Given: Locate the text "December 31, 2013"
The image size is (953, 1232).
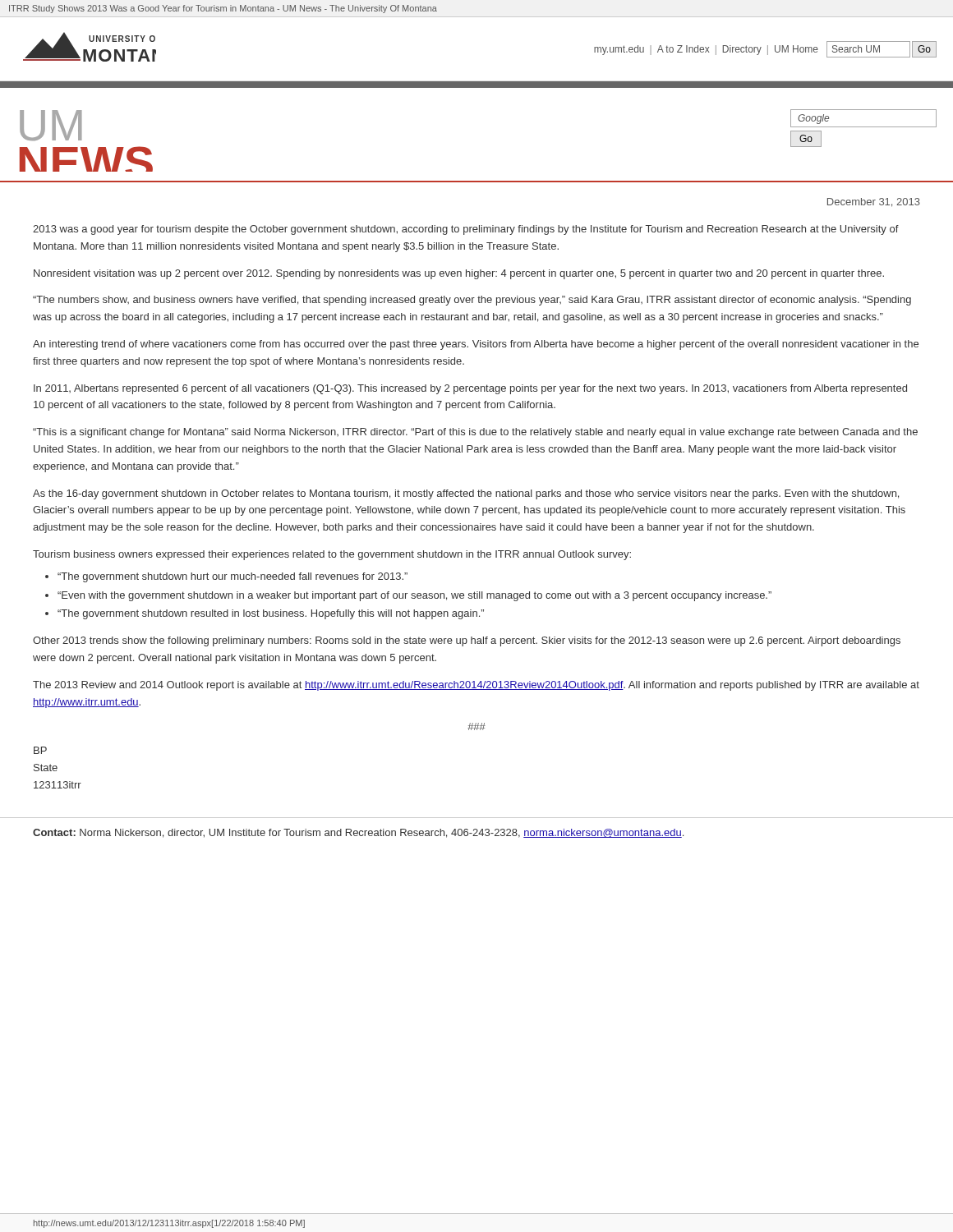Looking at the screenshot, I should pos(873,202).
